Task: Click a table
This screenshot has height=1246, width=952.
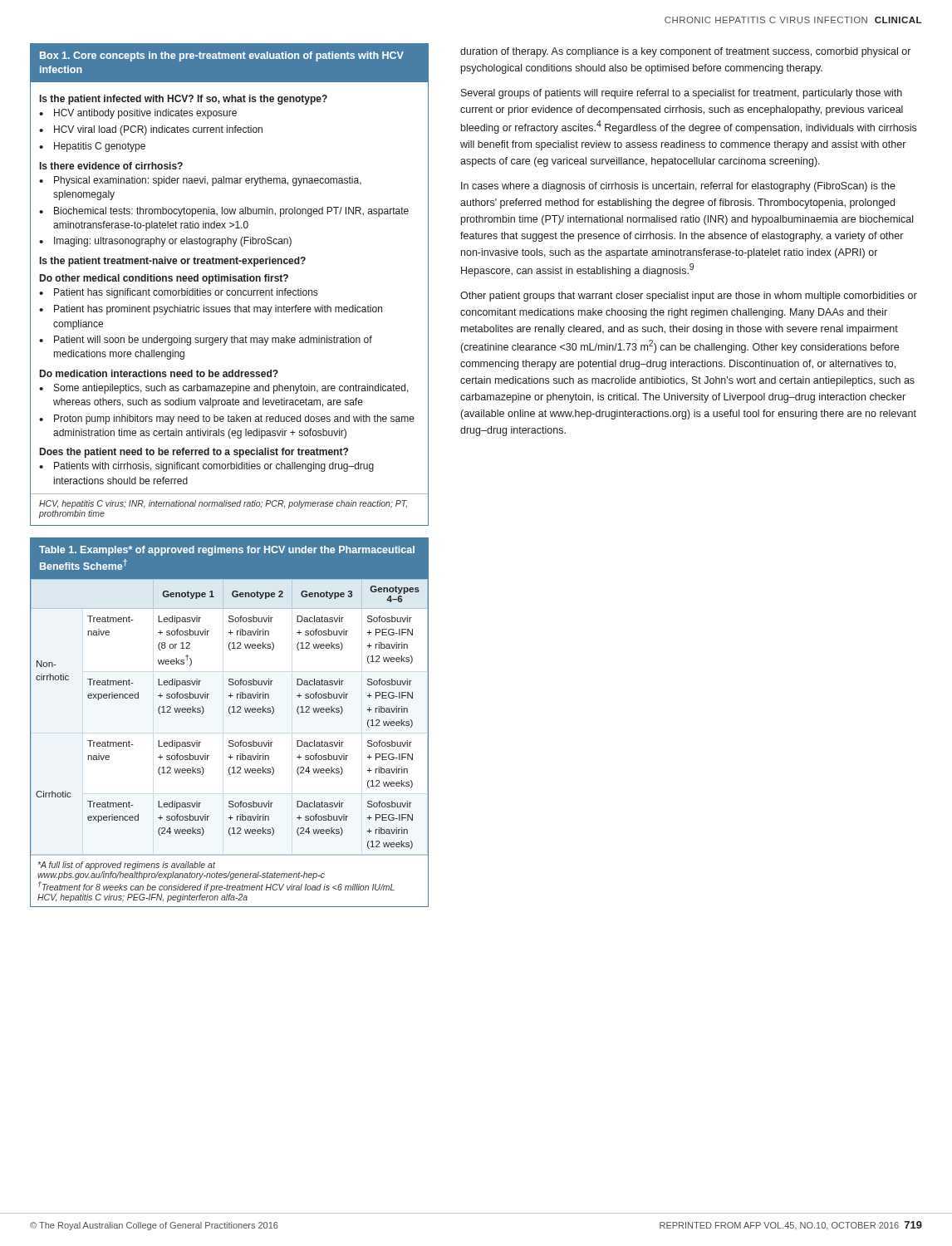Action: coord(229,743)
